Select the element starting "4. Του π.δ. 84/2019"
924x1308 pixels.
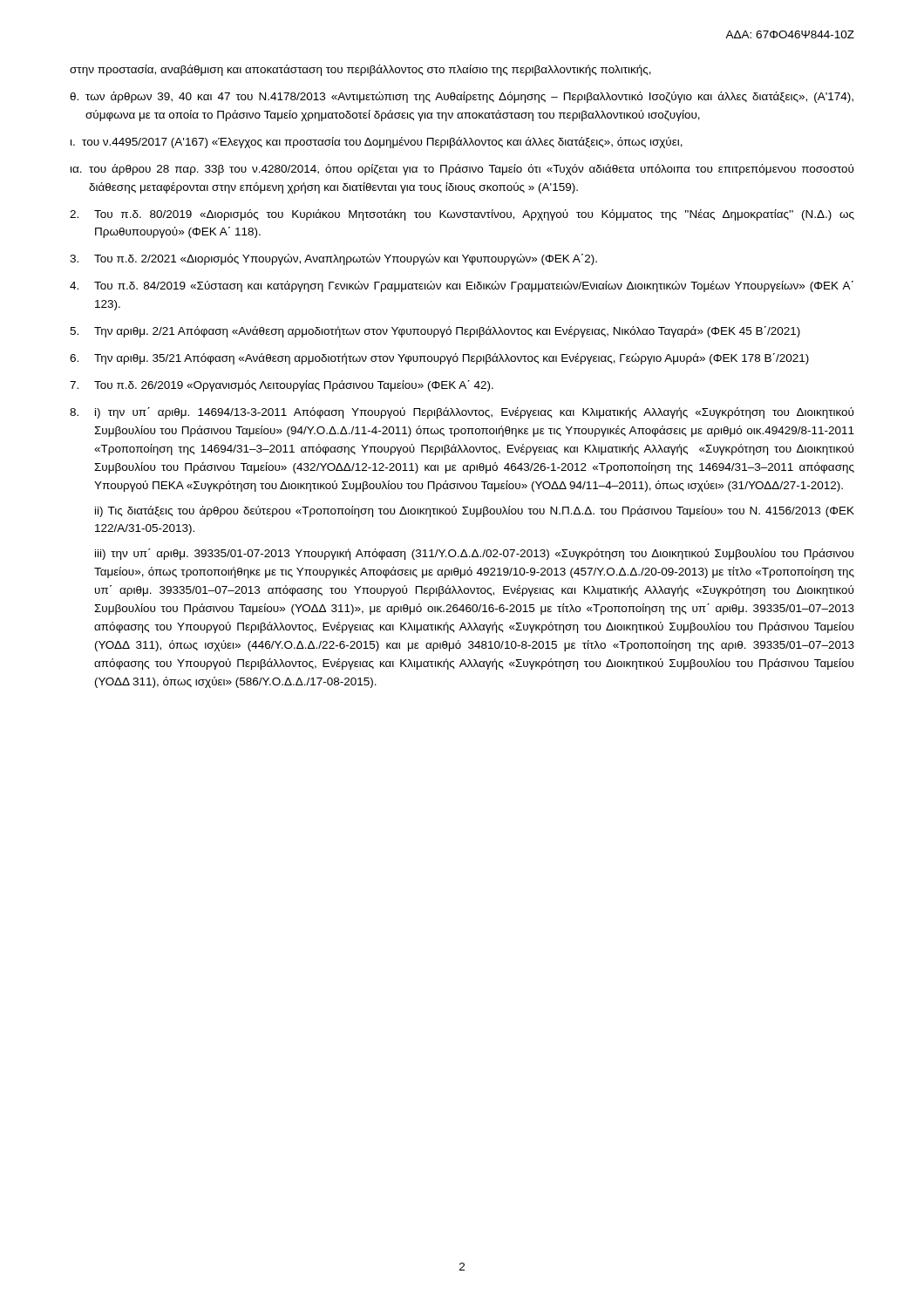coord(462,296)
